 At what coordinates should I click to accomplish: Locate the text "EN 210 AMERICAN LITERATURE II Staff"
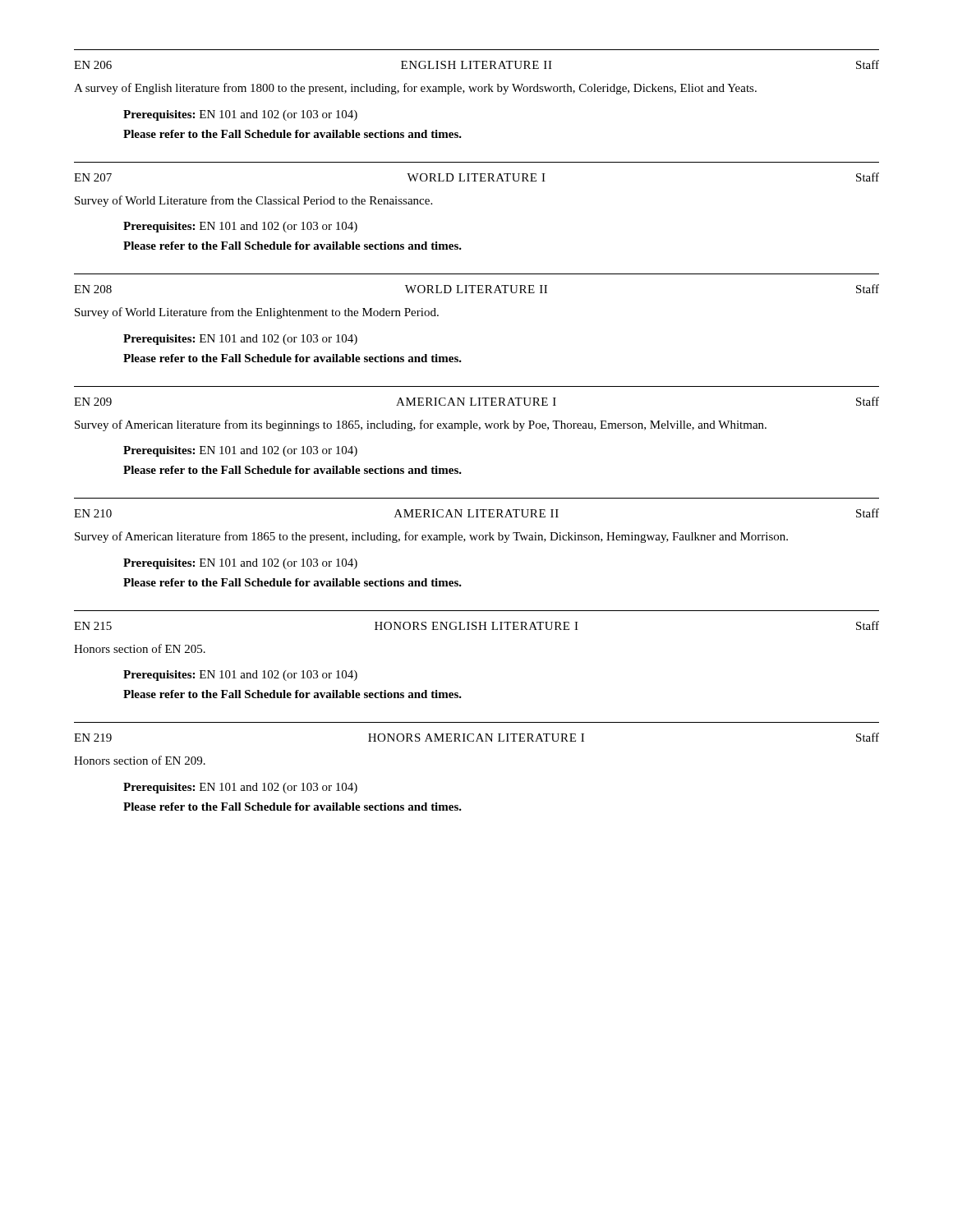click(476, 514)
